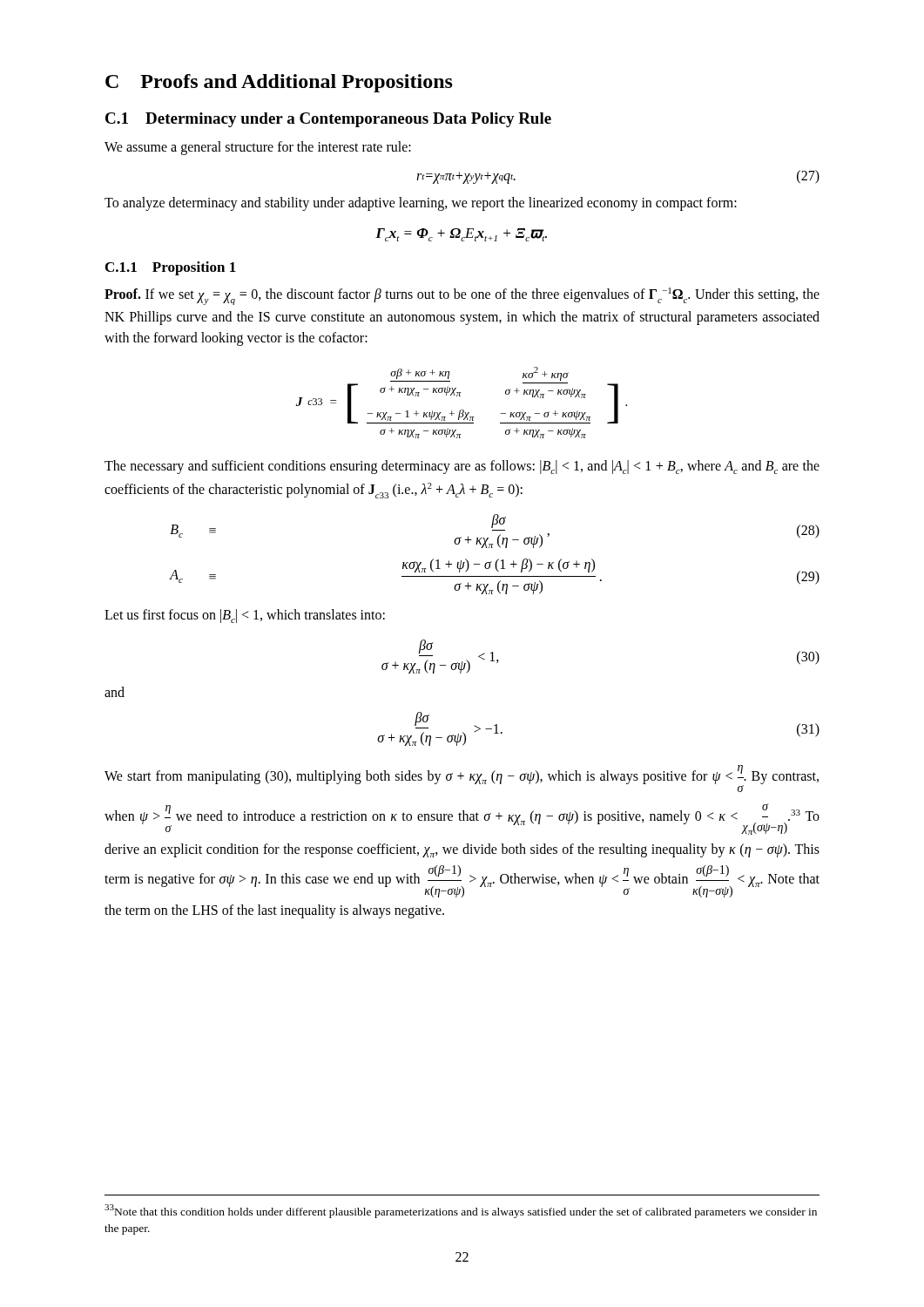Point to the text starting "To analyze determinacy and stability under adaptive"
The image size is (924, 1307).
(462, 203)
